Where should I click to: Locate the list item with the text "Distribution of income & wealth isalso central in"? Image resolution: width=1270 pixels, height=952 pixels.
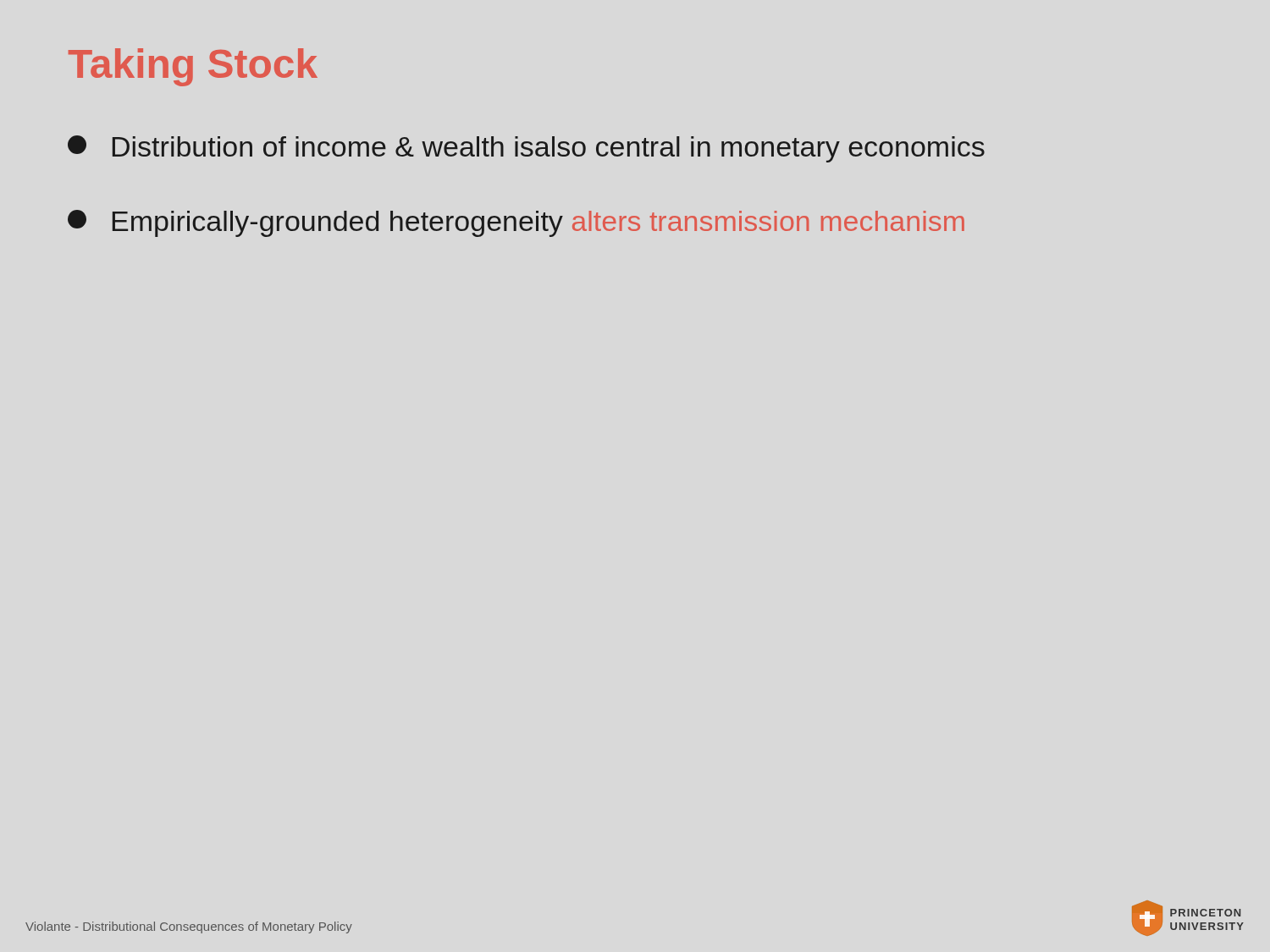pos(526,147)
